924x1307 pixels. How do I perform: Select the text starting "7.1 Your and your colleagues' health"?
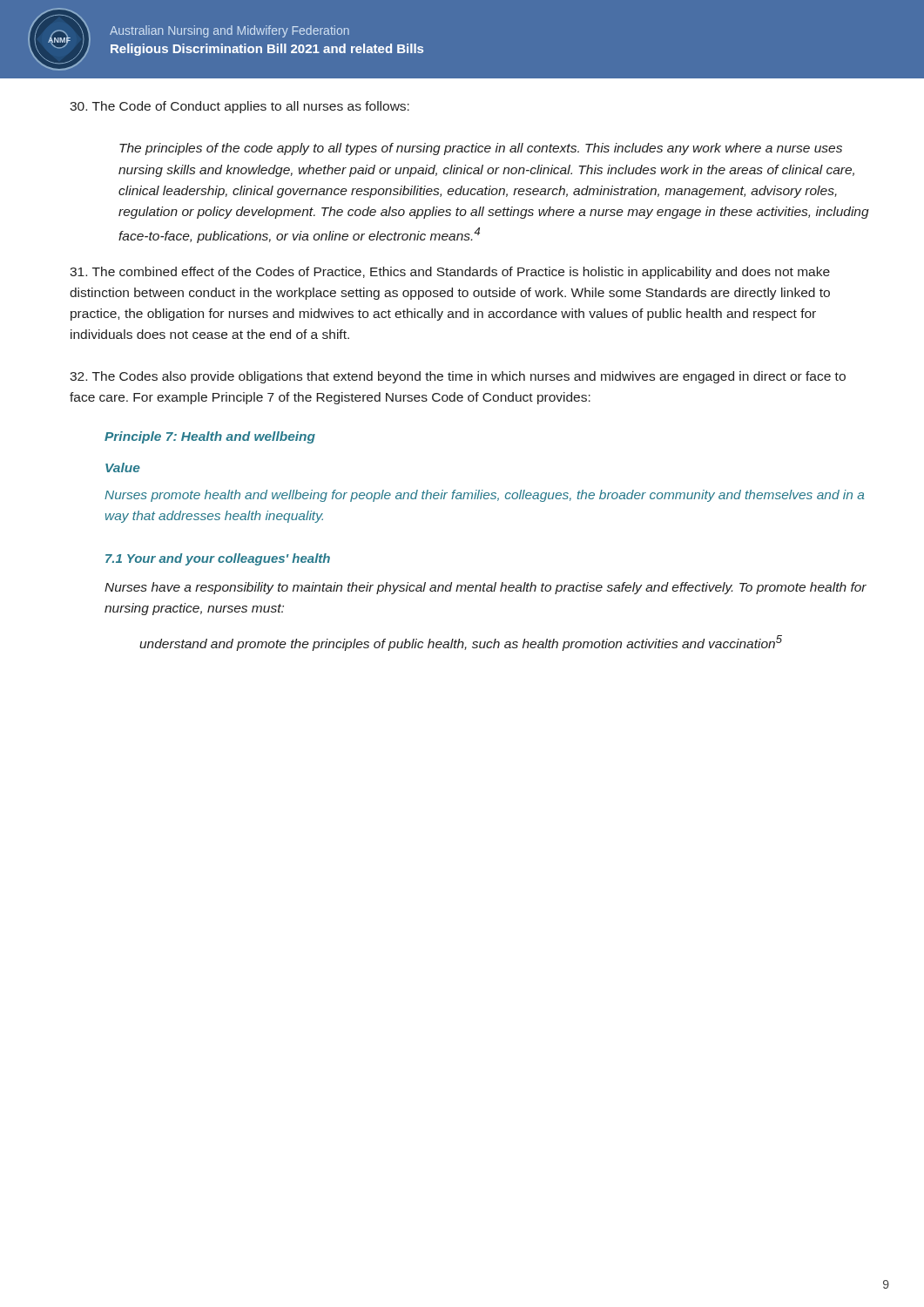pos(218,558)
